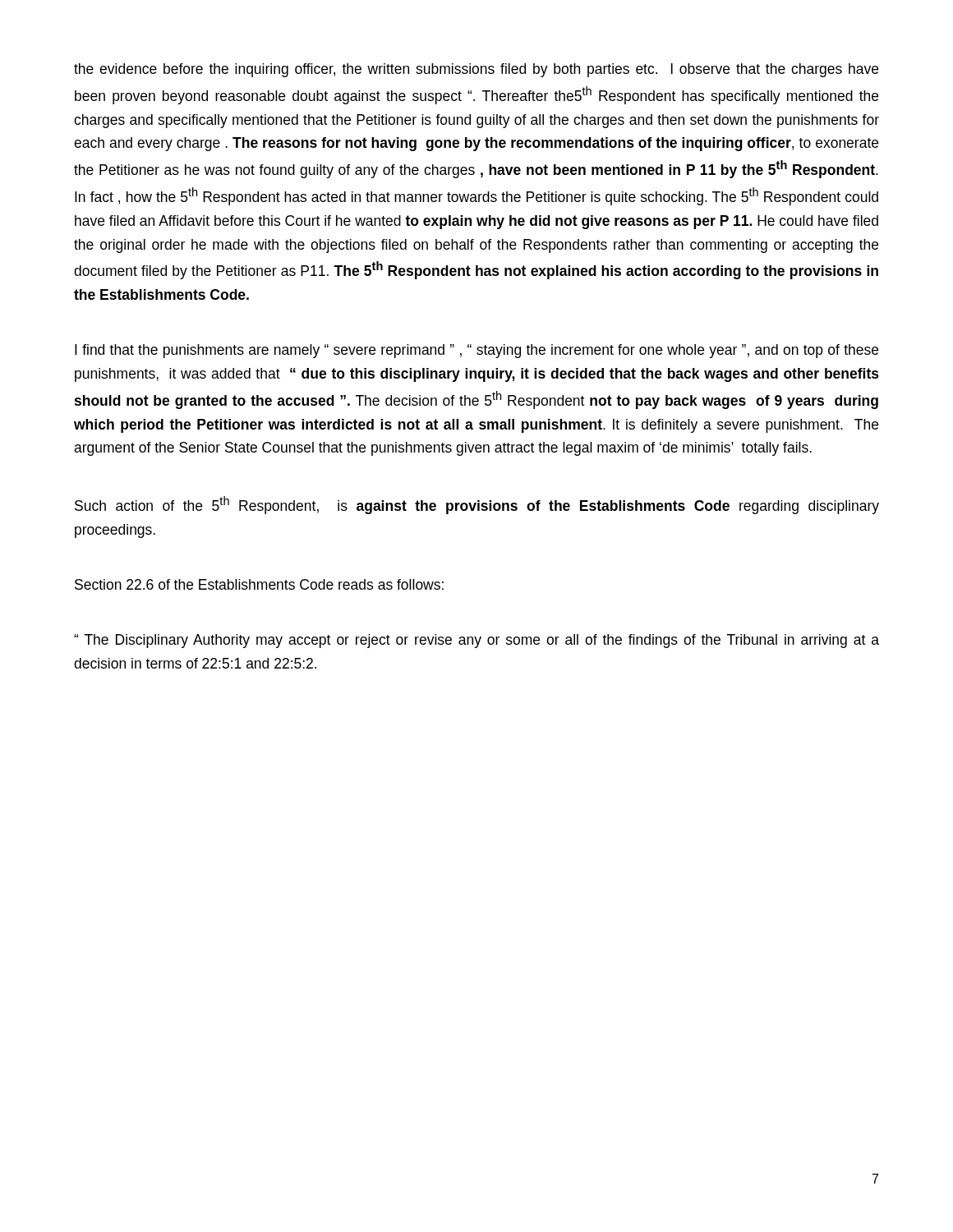The image size is (953, 1232).
Task: Where is the passage that starts "Such action of the"?
Action: click(x=476, y=516)
